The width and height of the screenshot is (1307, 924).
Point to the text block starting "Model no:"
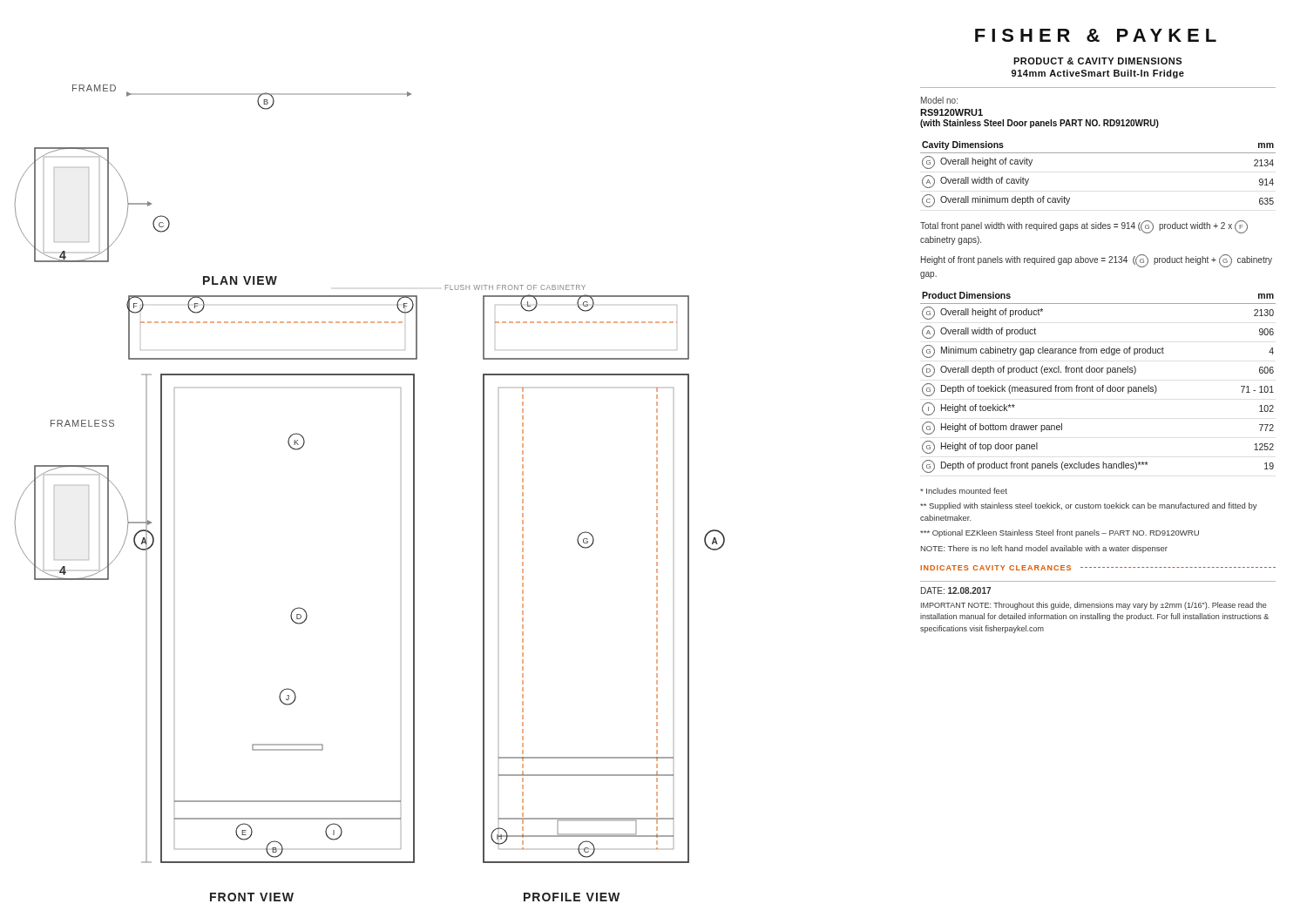939,101
